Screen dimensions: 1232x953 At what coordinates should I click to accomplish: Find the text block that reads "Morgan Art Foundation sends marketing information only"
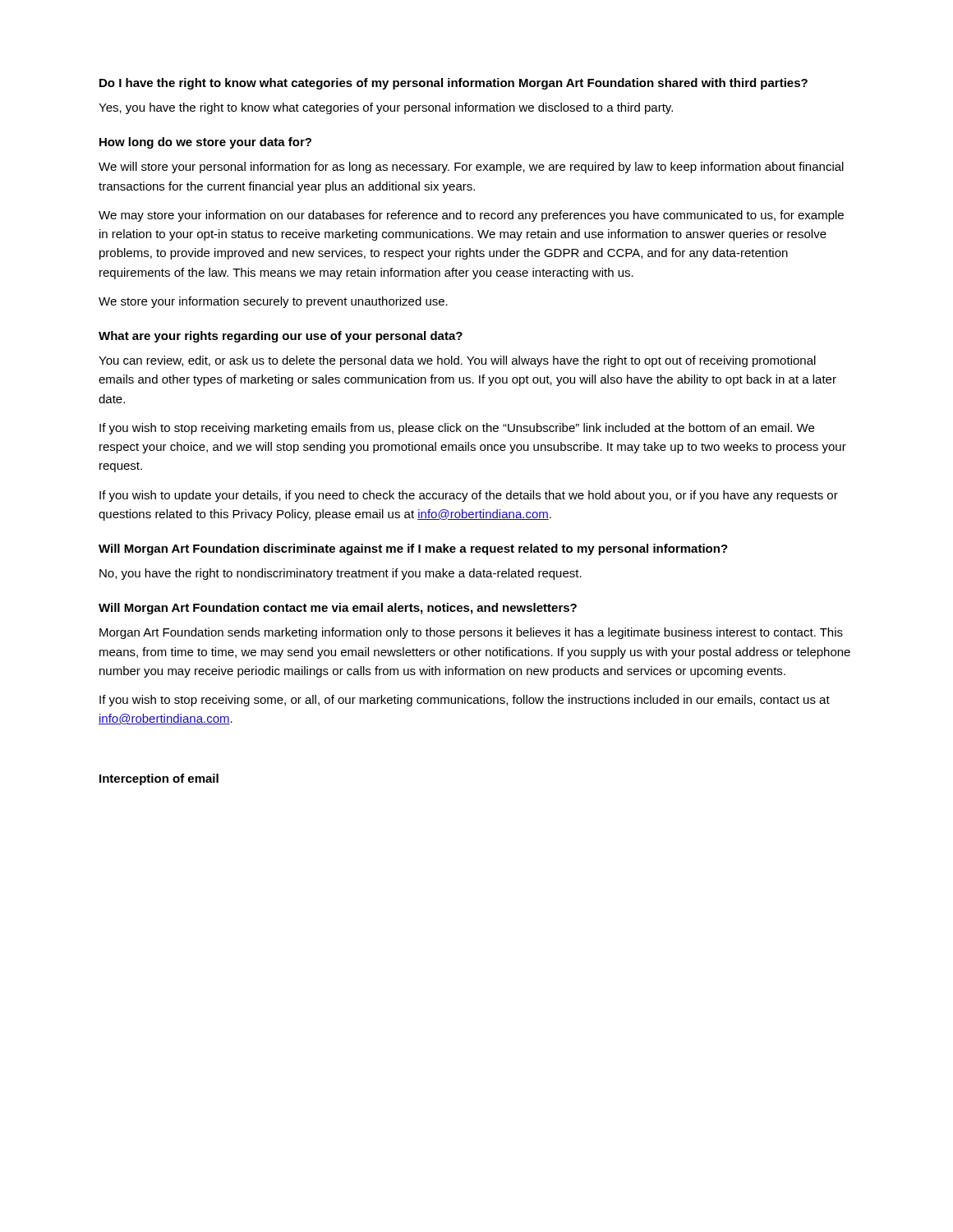(475, 651)
